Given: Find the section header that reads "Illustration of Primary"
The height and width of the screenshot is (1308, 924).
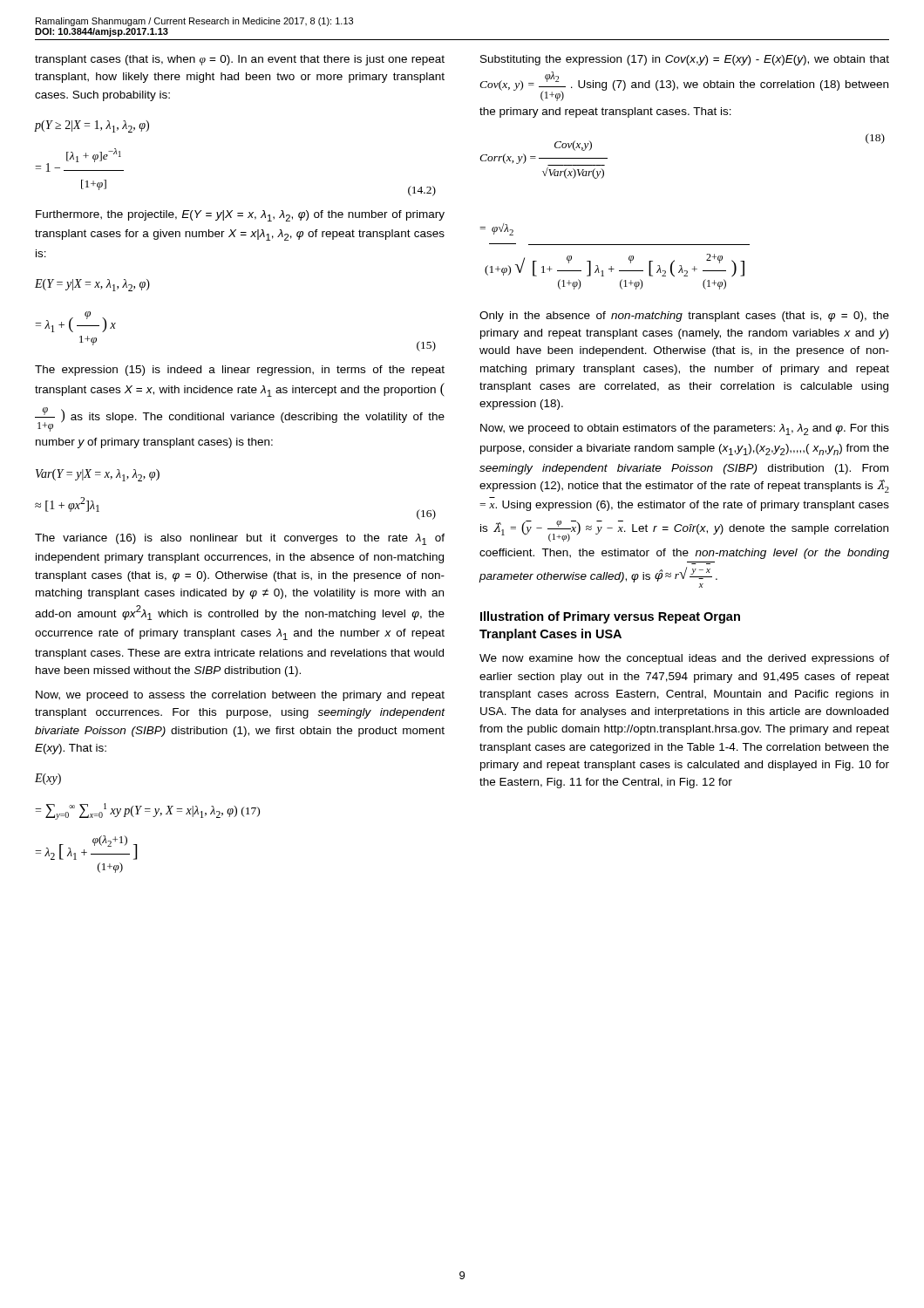Looking at the screenshot, I should [x=610, y=625].
